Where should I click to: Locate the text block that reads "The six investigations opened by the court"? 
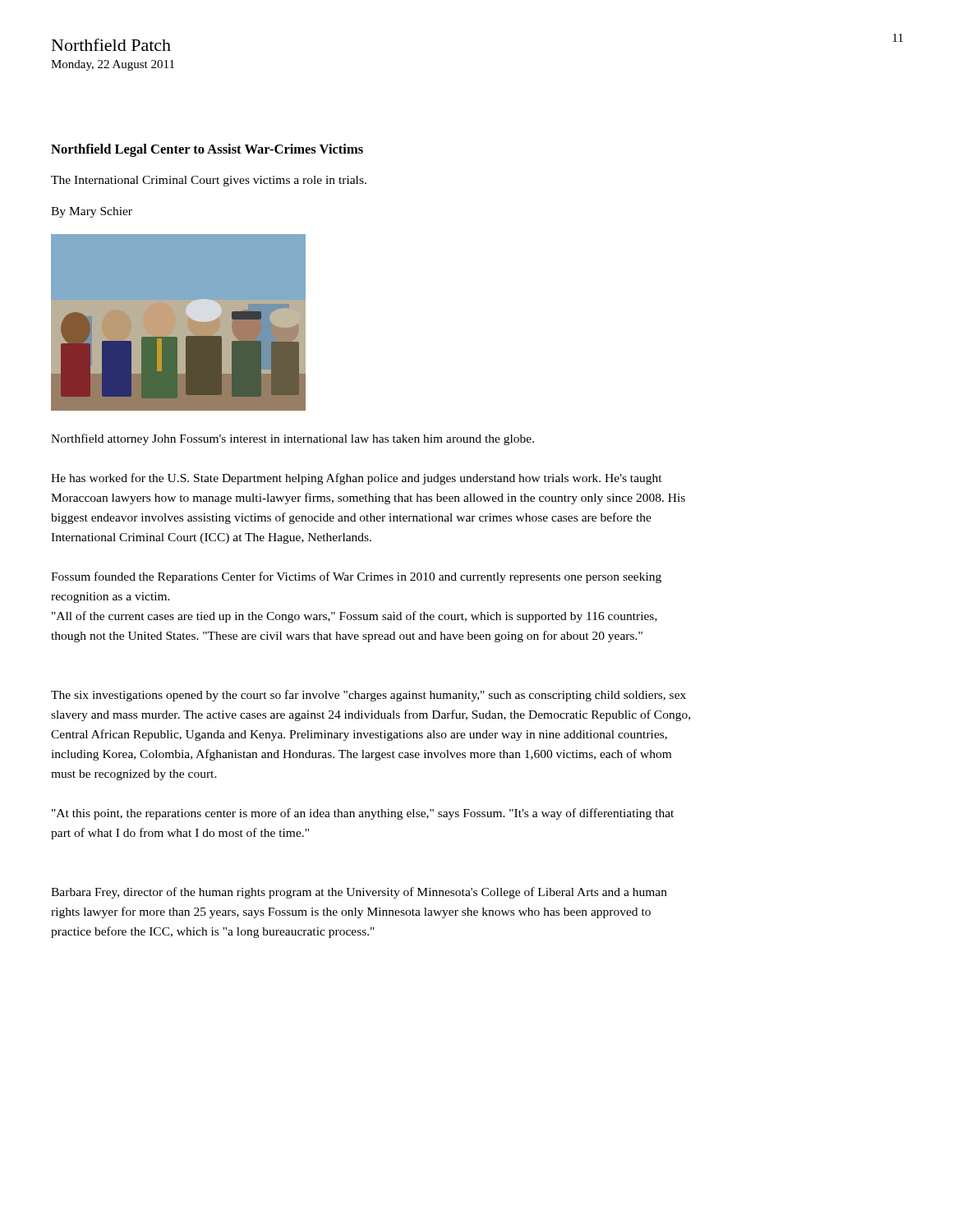(371, 734)
